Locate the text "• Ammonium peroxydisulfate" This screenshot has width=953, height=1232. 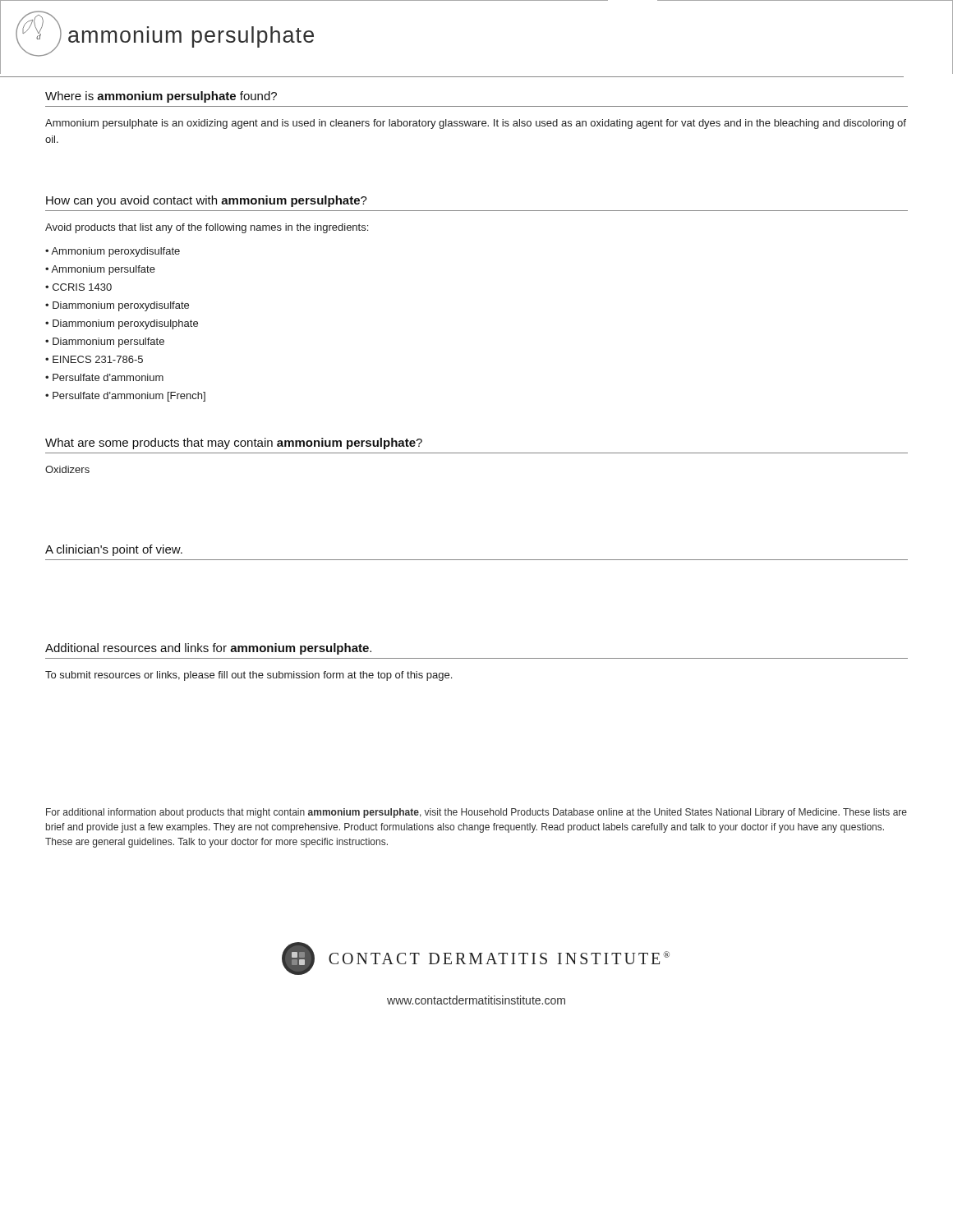[x=113, y=250]
